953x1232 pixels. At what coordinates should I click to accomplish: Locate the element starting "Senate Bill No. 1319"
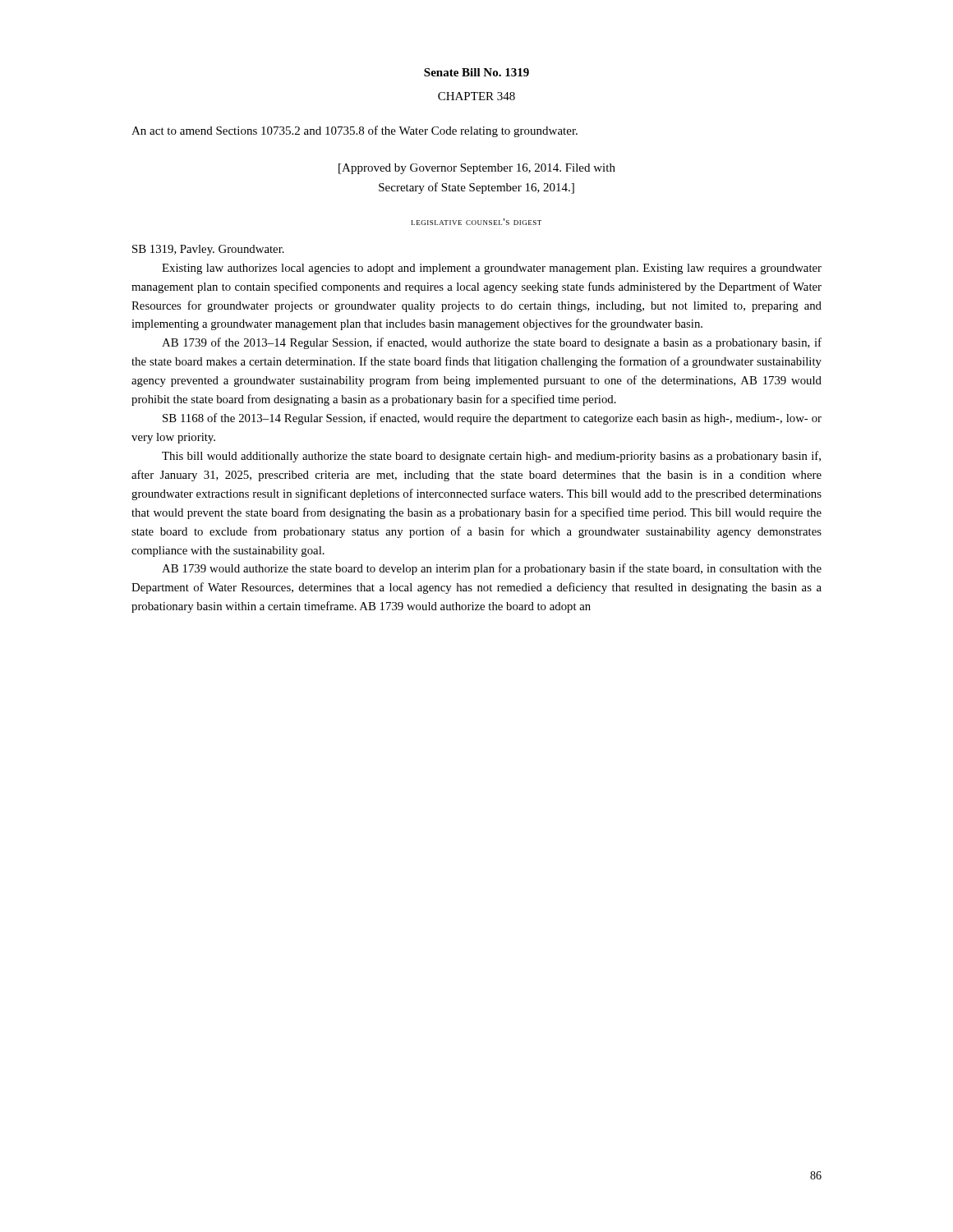click(476, 72)
